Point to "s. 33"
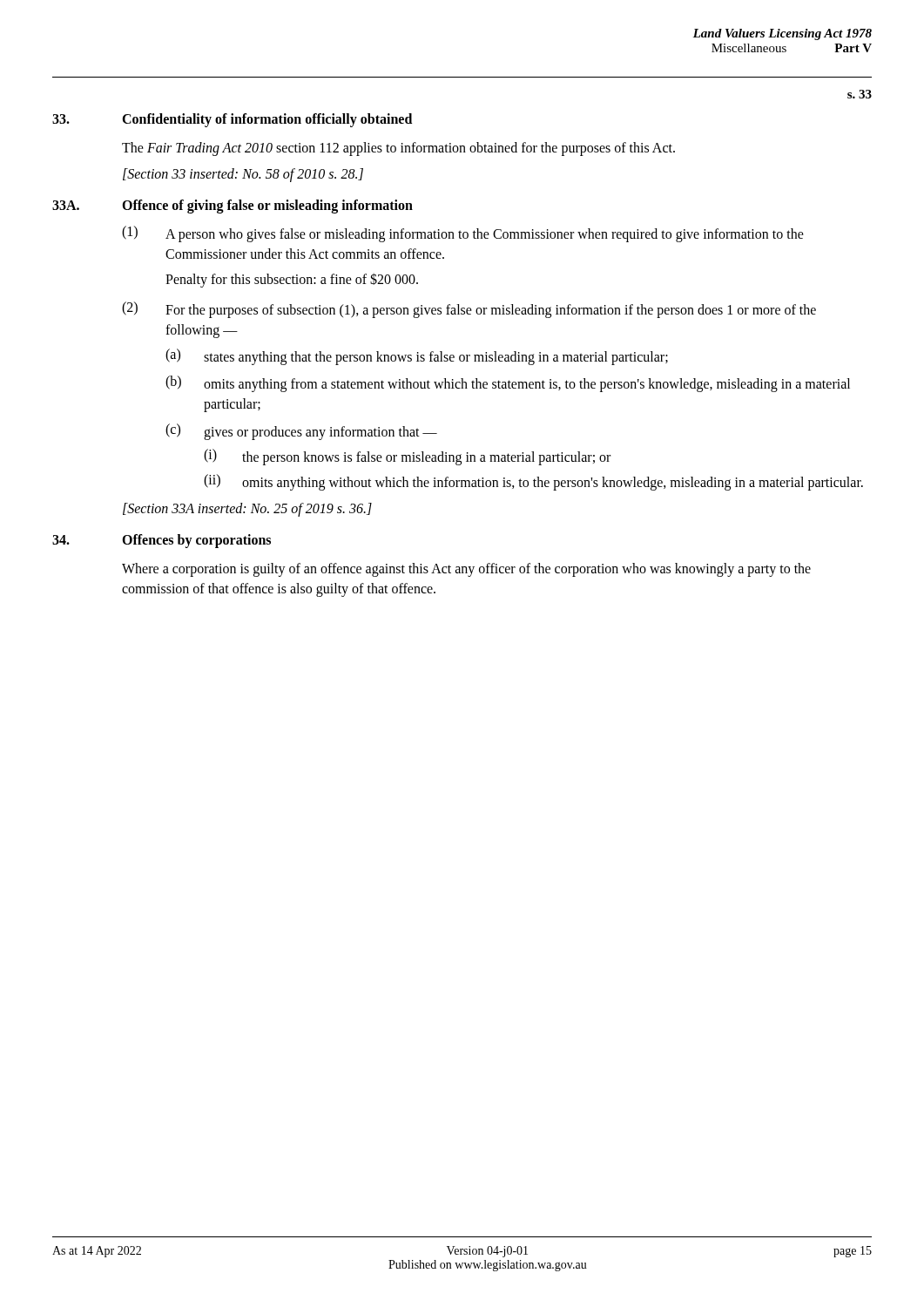The image size is (924, 1307). 859,94
